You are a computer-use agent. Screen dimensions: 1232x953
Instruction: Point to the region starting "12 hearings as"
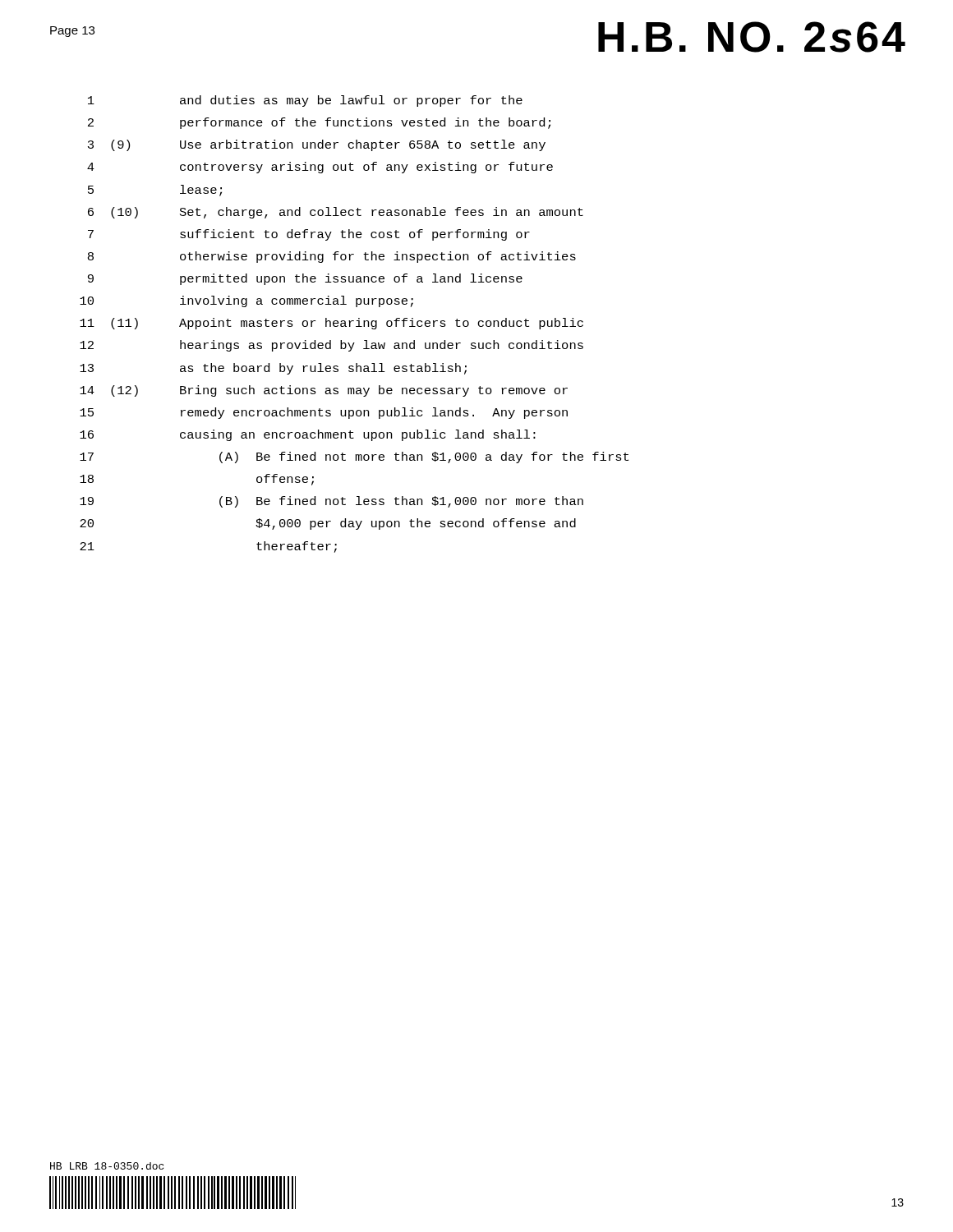pyautogui.click(x=317, y=346)
